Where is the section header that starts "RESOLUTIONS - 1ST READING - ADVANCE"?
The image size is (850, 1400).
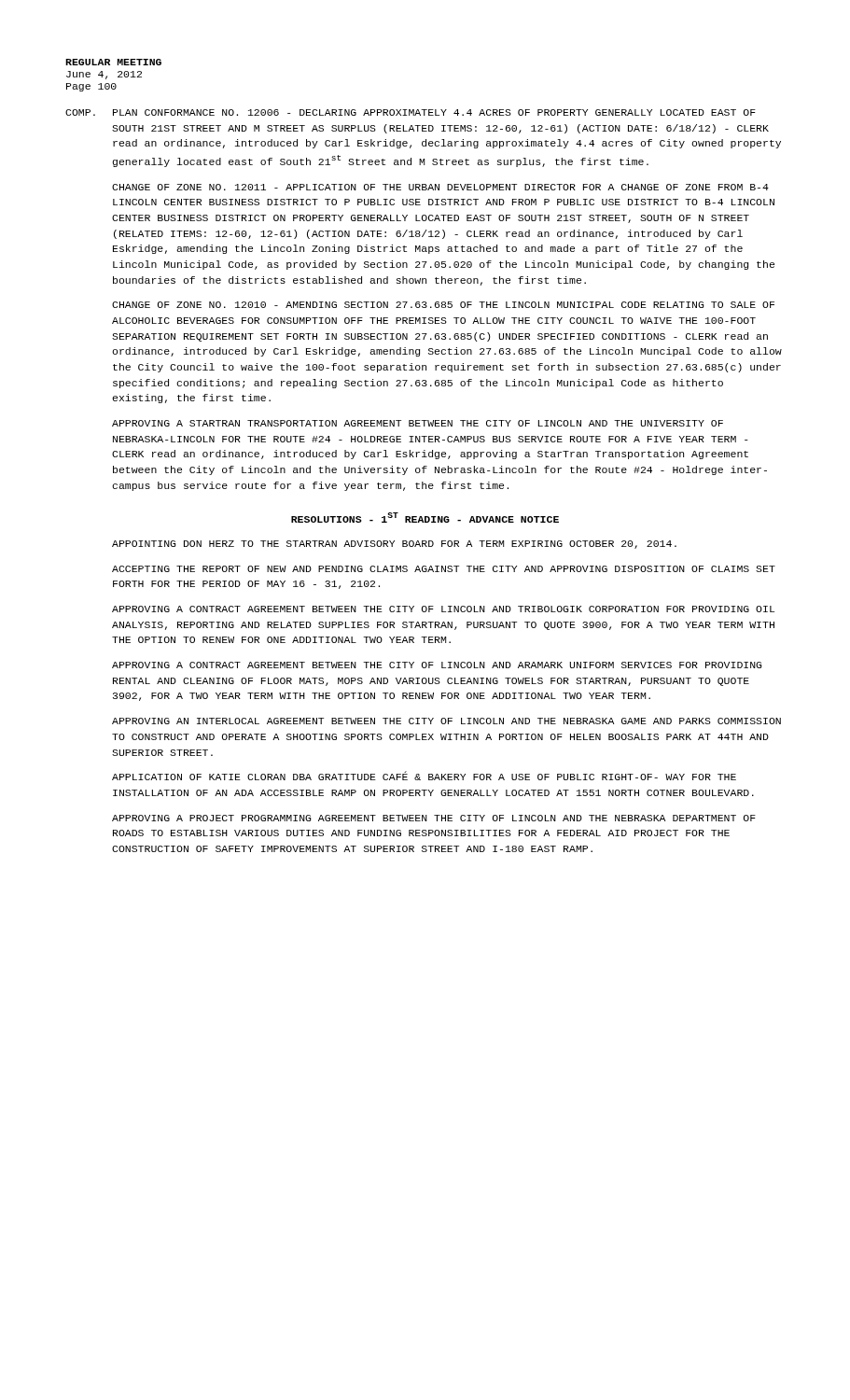425,518
